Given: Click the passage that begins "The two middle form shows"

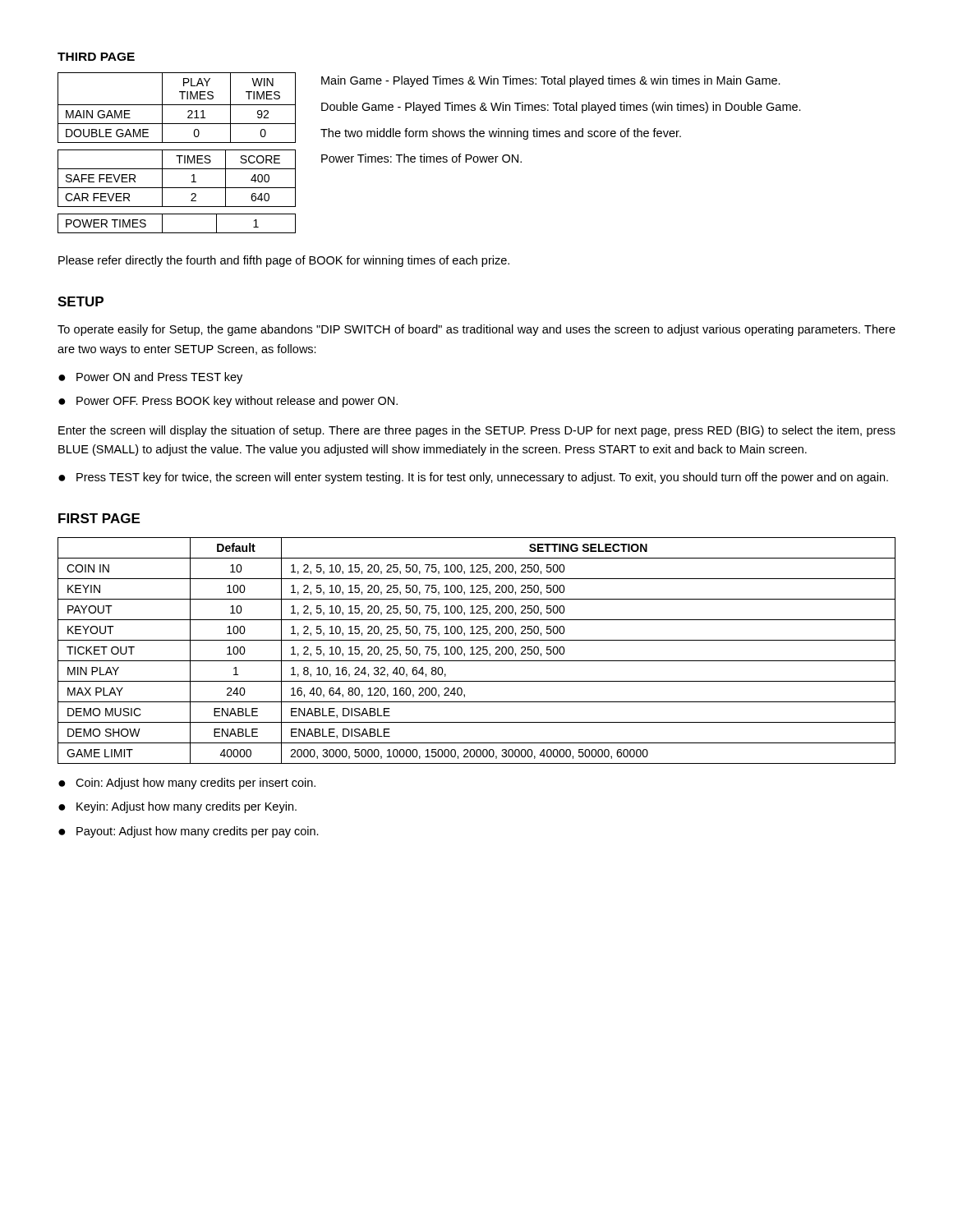Looking at the screenshot, I should click(x=501, y=133).
